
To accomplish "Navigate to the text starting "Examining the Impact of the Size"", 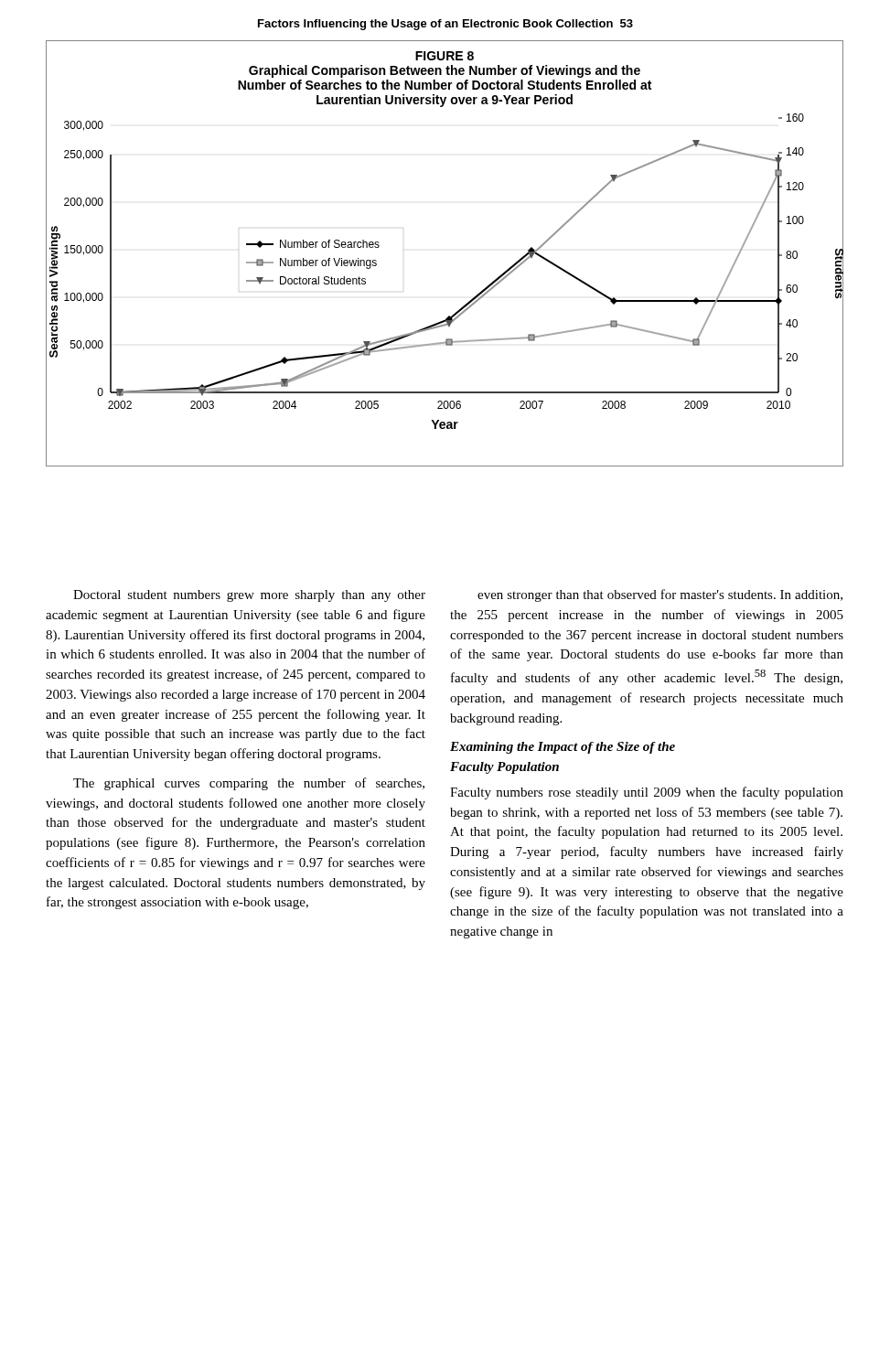I will pyautogui.click(x=647, y=757).
